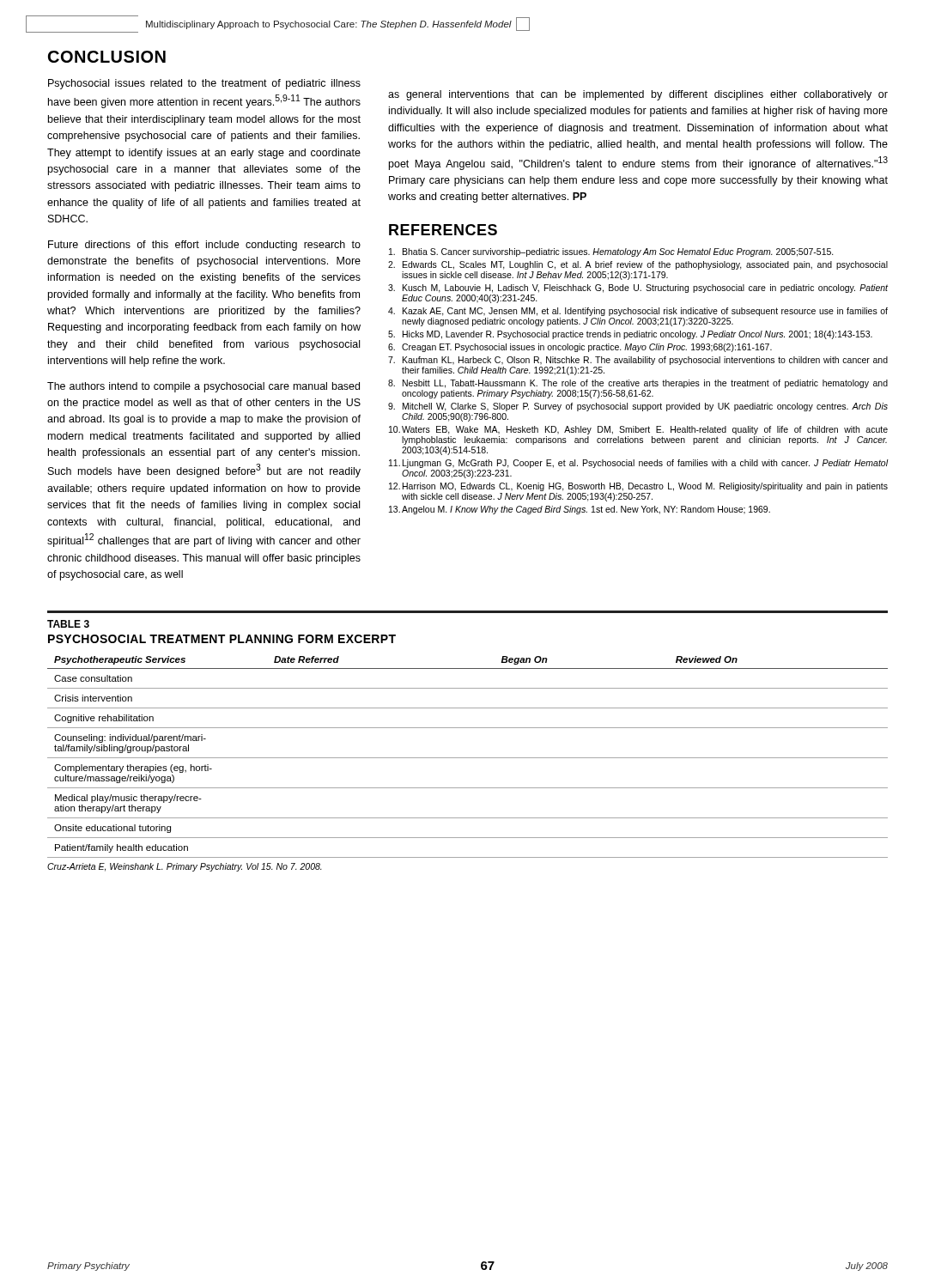
Task: Find the caption on this page that starts "TABLE 3 PSYCHOSOCIAL TREATMENT"
Action: [x=68, y=624]
